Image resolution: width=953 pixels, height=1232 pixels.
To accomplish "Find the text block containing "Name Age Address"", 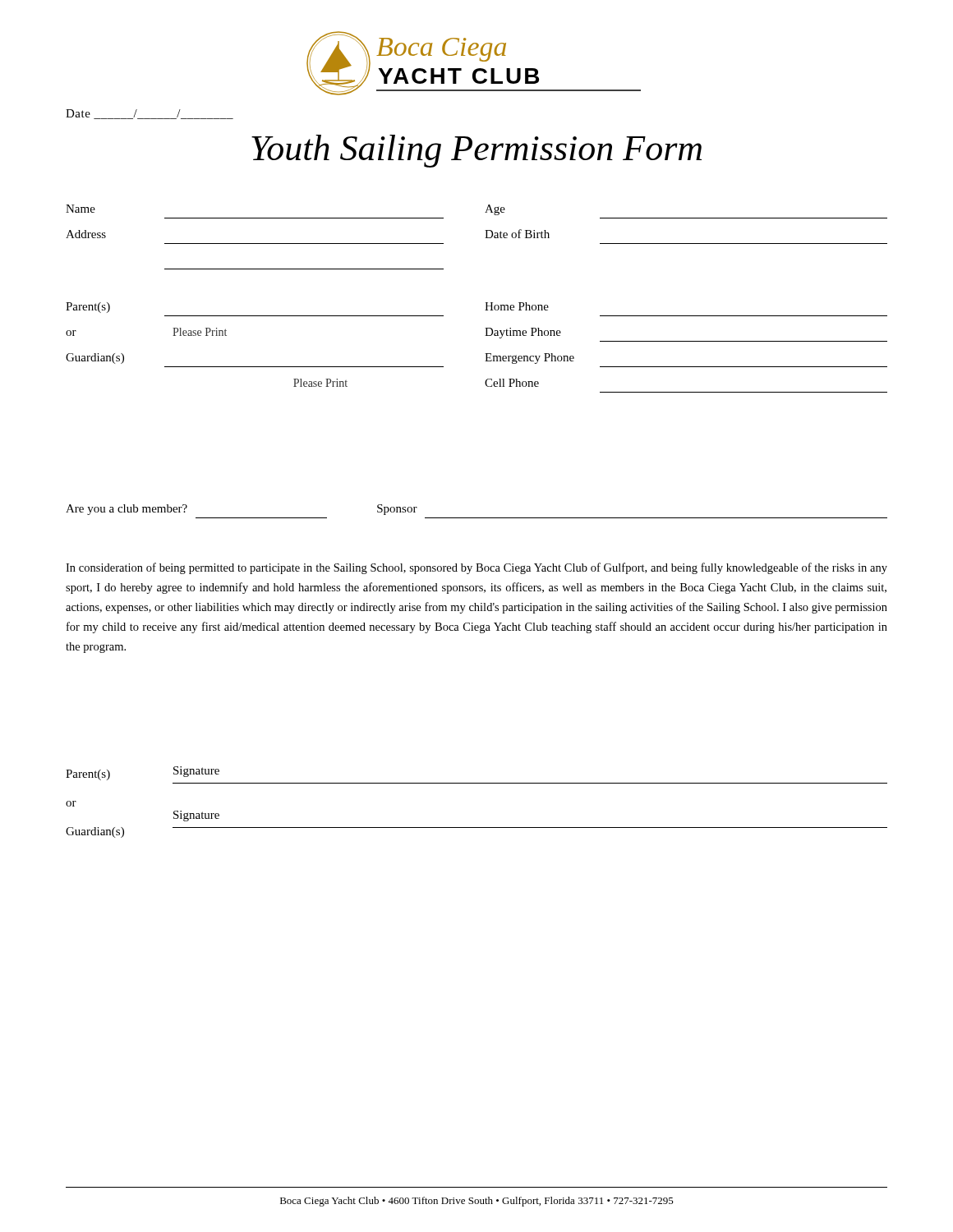I will coord(476,297).
